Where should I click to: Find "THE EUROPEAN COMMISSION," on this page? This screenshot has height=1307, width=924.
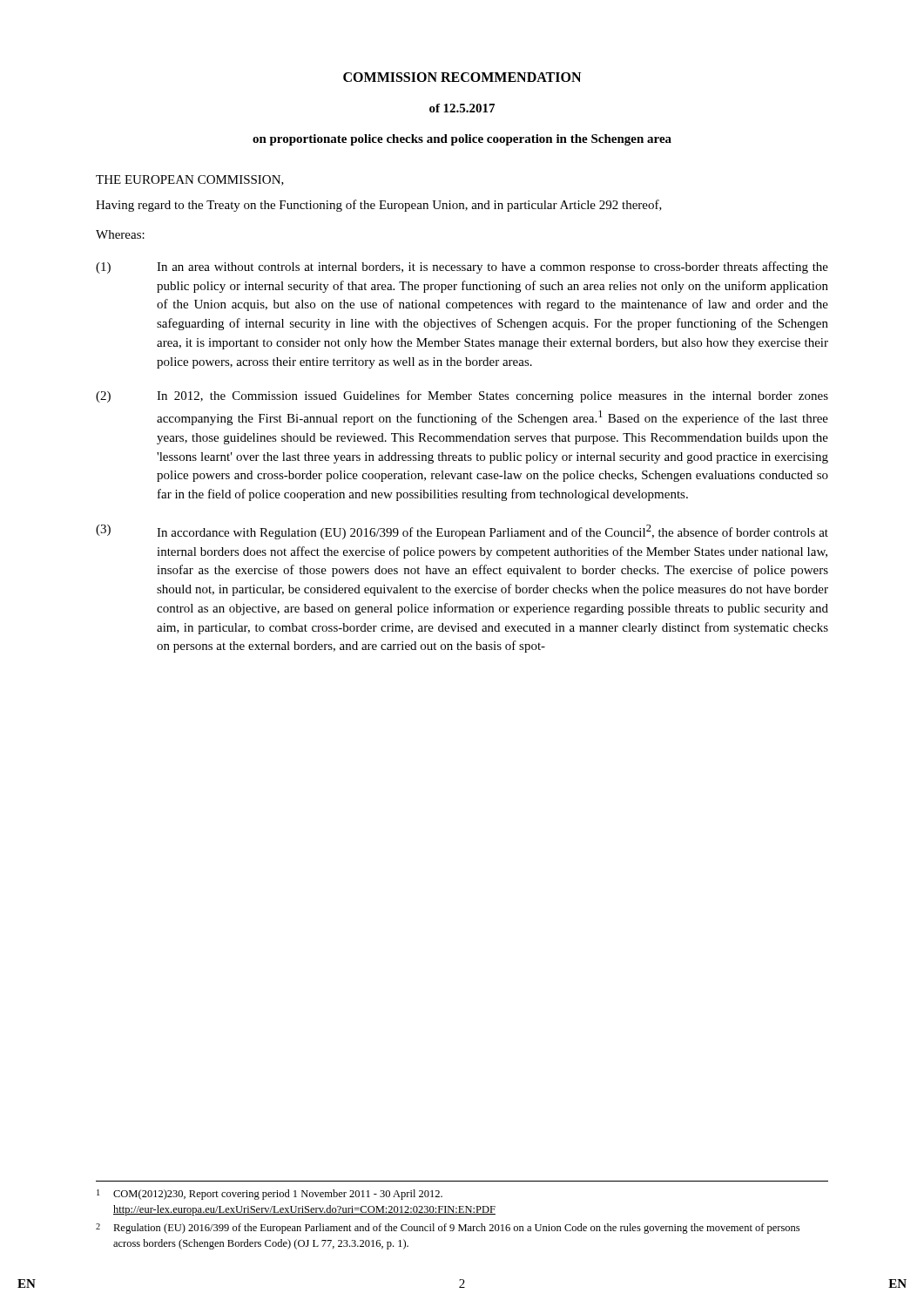190,180
